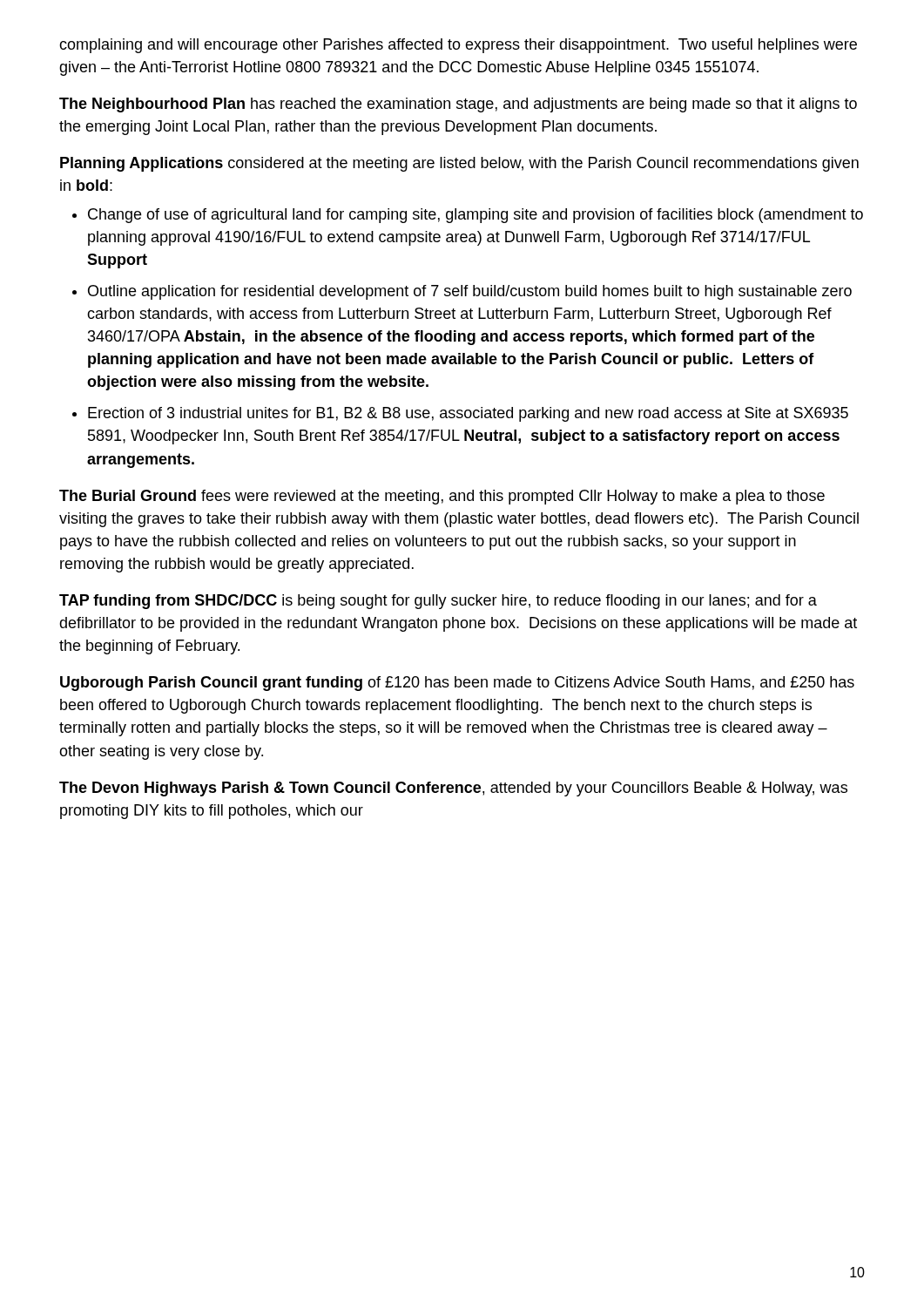Point to the block beginning "Ugborough Parish Council grant"
The image size is (924, 1307).
click(x=457, y=717)
